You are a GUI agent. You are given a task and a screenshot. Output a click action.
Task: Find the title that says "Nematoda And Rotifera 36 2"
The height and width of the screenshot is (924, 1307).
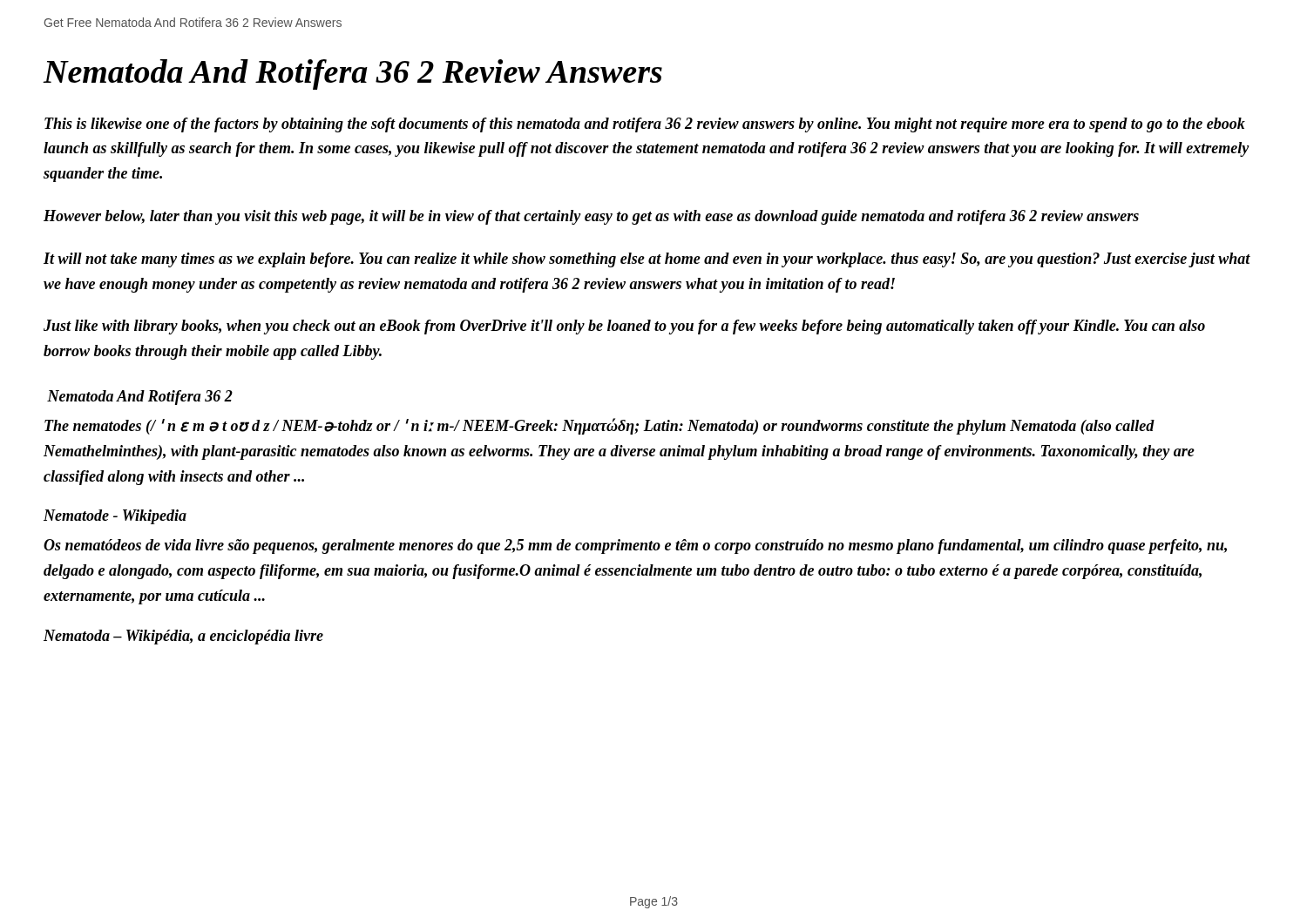[x=353, y=71]
